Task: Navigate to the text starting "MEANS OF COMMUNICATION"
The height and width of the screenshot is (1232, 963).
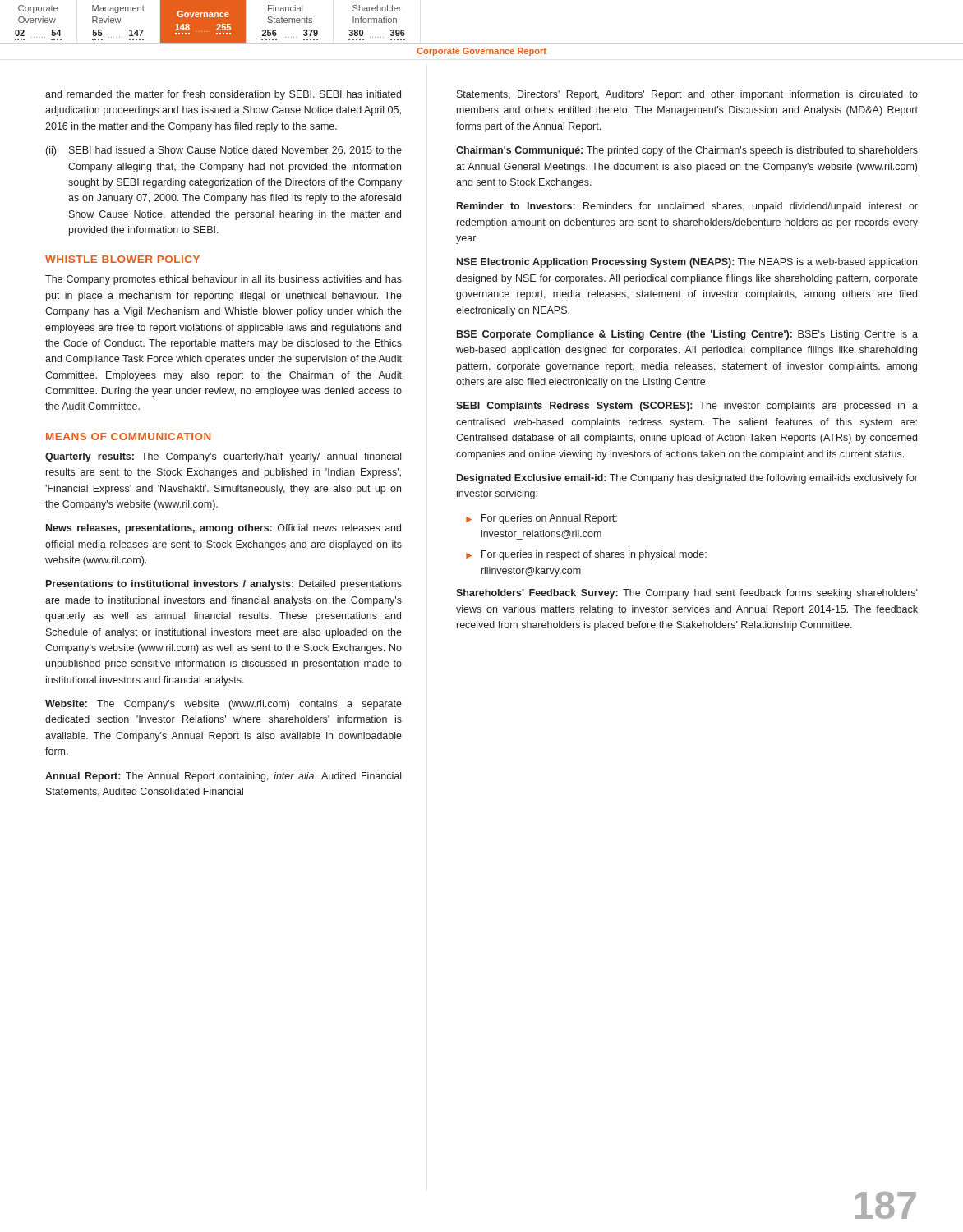Action: point(128,436)
